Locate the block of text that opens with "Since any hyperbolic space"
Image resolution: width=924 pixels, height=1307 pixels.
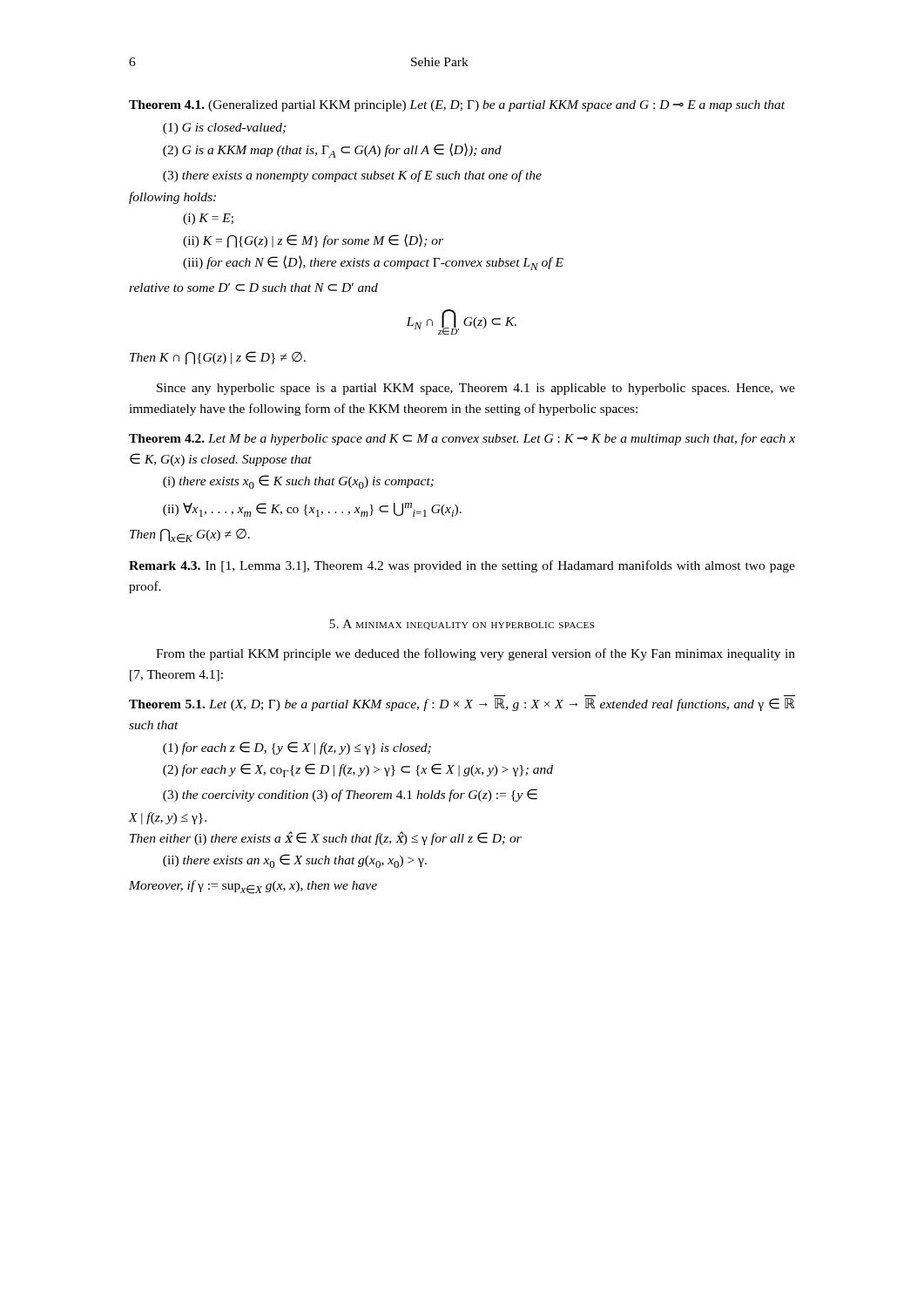coord(462,398)
